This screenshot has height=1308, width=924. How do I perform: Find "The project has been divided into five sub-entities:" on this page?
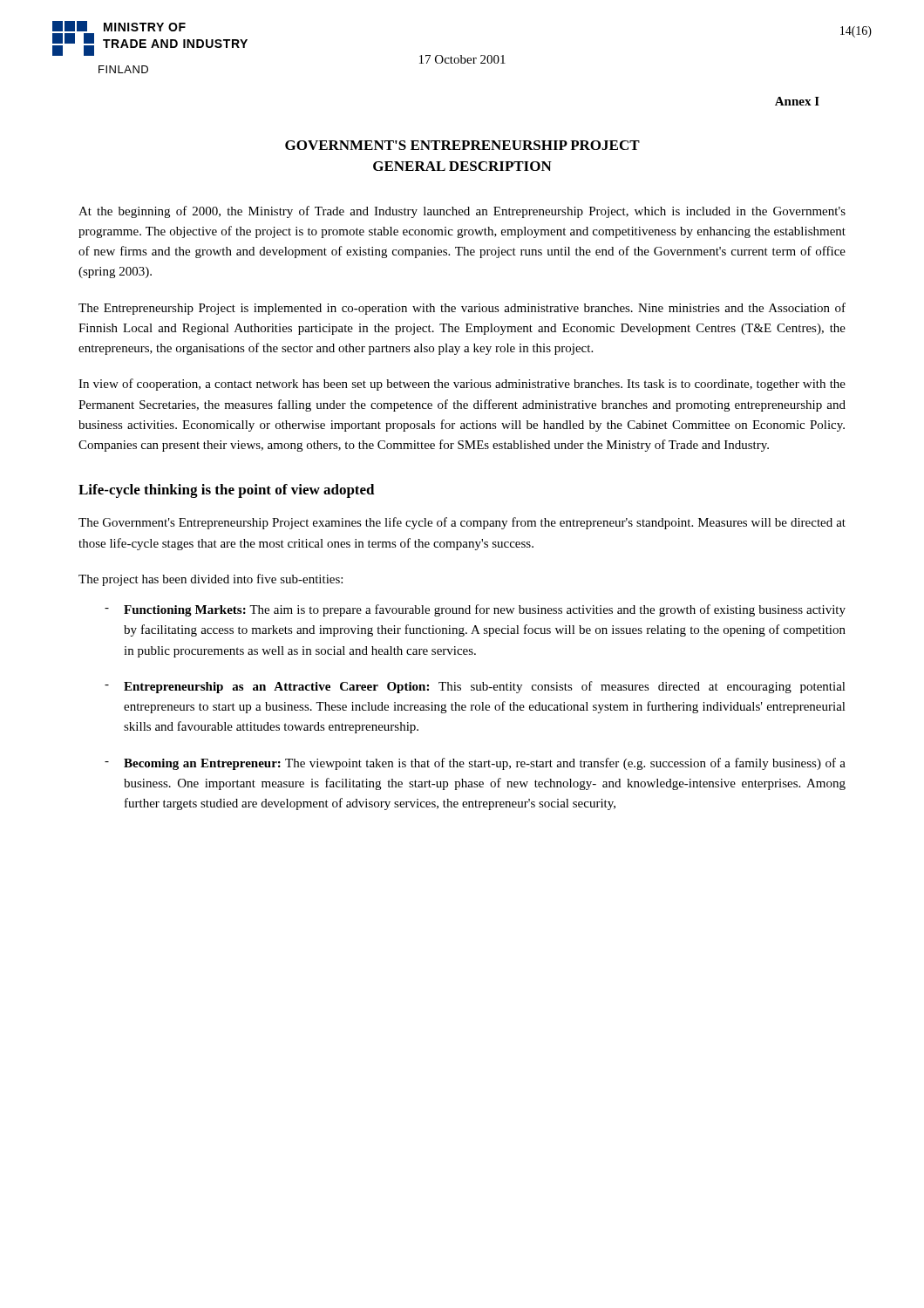pyautogui.click(x=211, y=579)
